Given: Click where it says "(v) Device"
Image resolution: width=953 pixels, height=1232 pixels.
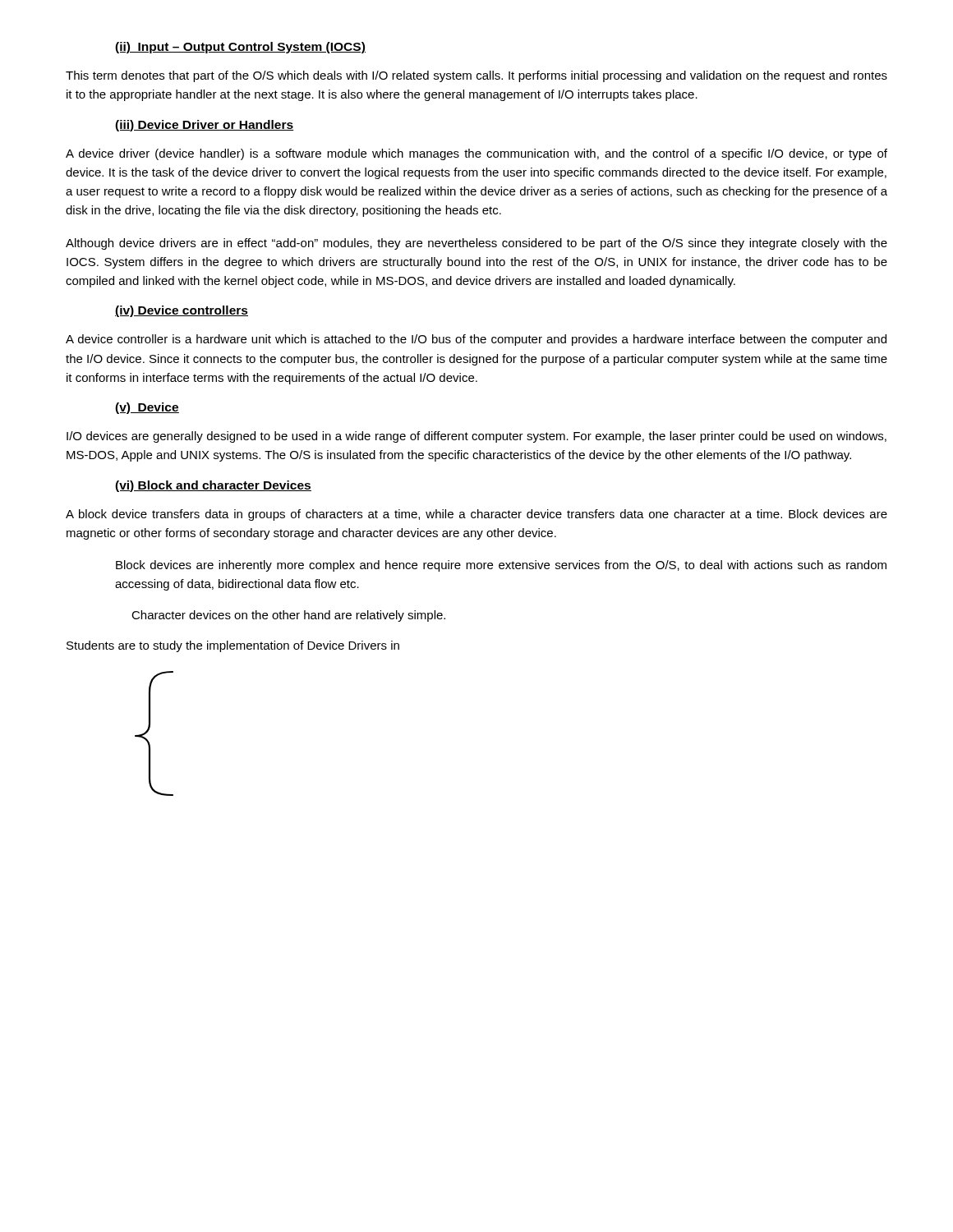Looking at the screenshot, I should coord(147,407).
